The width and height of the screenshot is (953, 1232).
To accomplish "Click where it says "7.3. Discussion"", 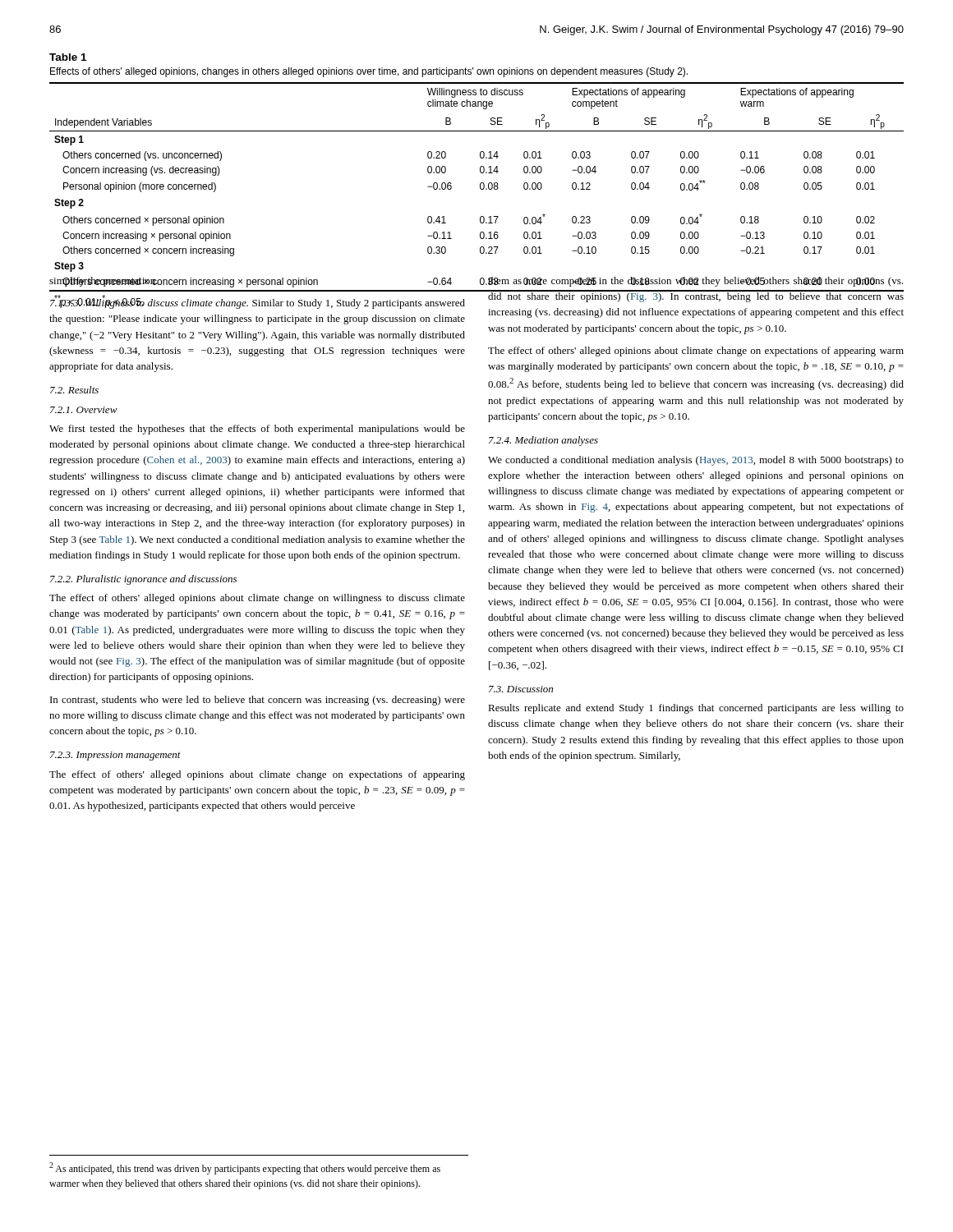I will 521,689.
